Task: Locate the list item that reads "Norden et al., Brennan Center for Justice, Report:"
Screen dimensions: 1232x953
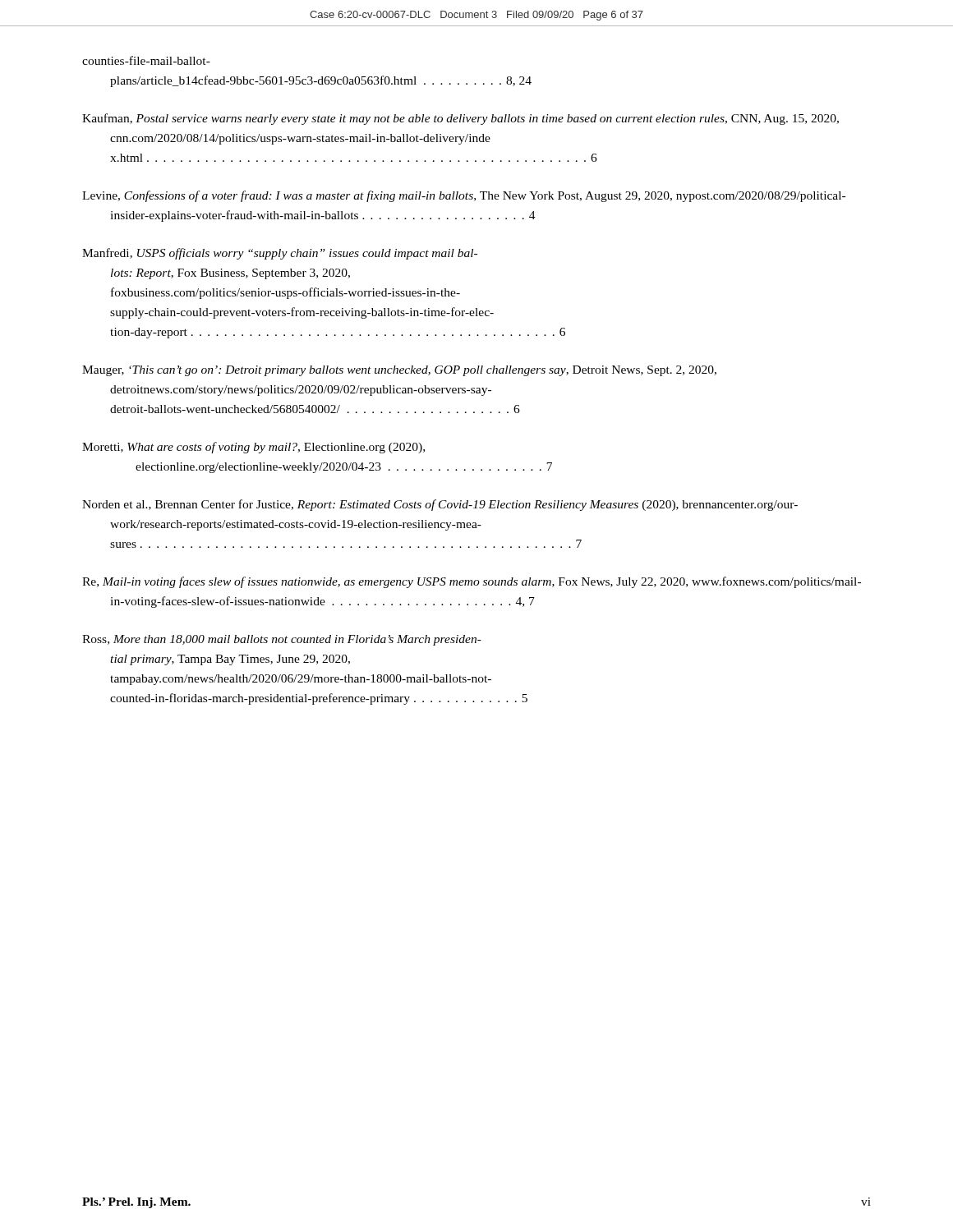Action: 476,524
